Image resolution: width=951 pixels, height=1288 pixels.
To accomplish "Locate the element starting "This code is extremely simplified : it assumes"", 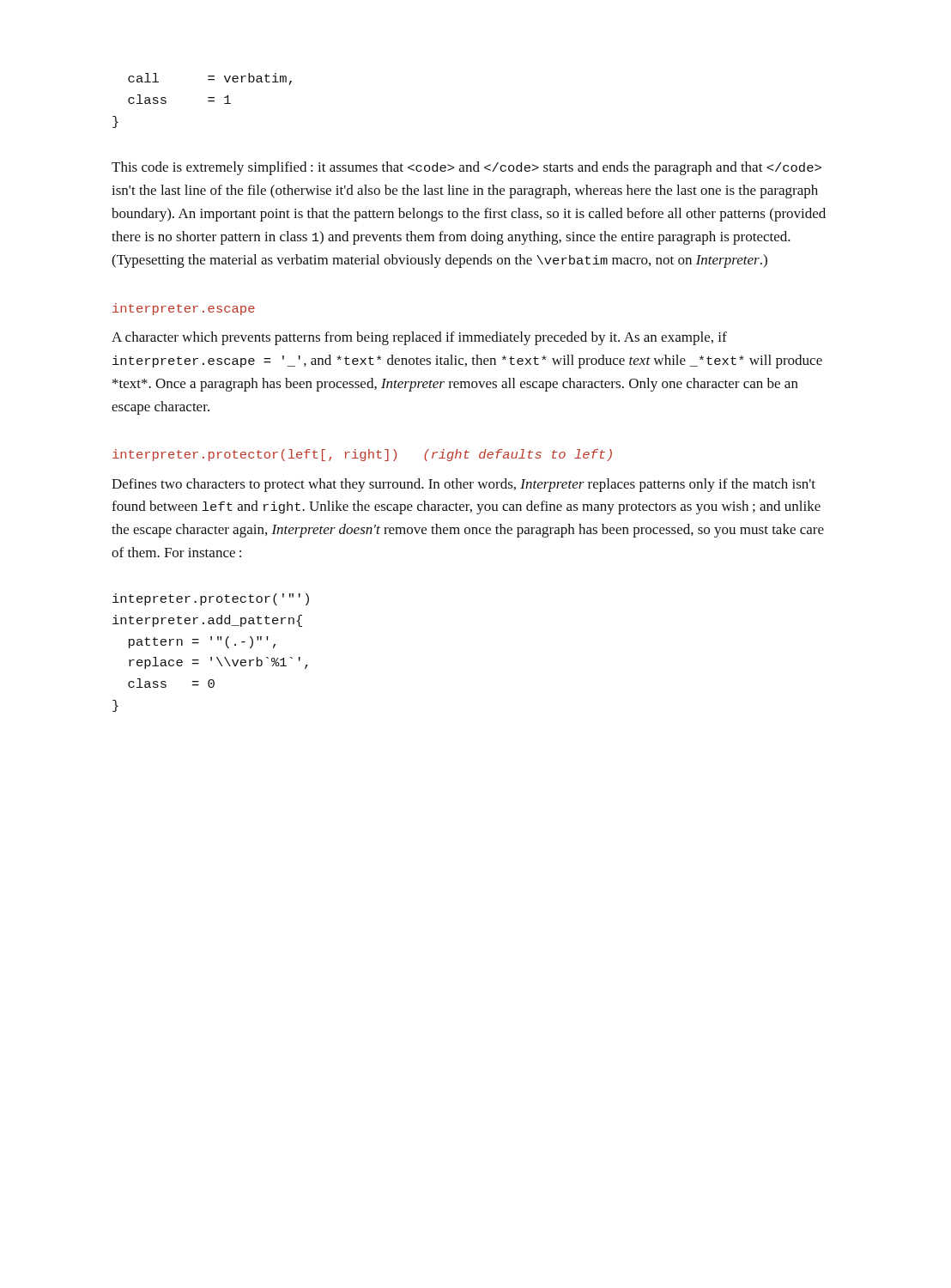I will (x=469, y=214).
